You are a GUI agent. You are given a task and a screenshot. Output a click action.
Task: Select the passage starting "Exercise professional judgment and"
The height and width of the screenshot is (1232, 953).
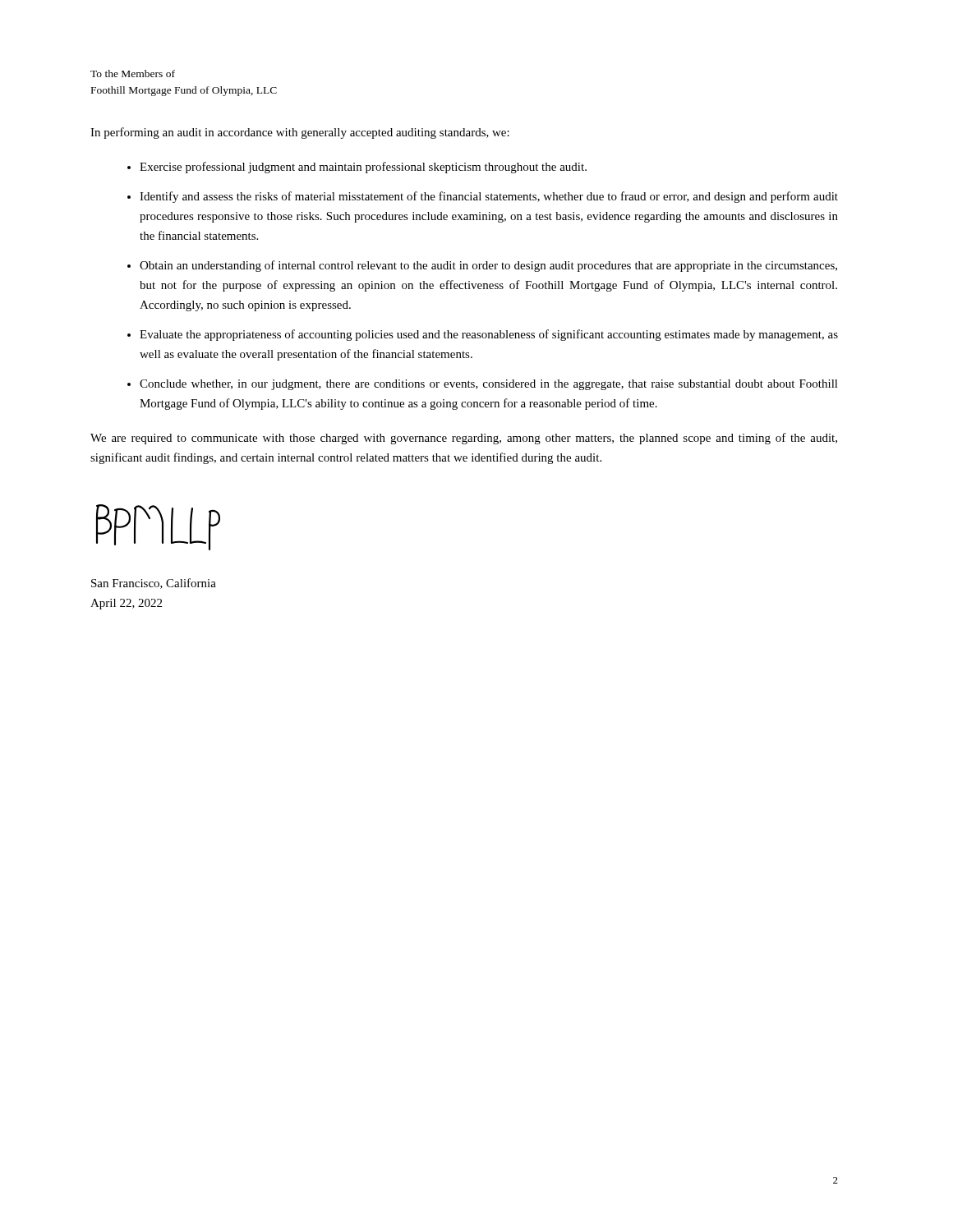pos(364,166)
